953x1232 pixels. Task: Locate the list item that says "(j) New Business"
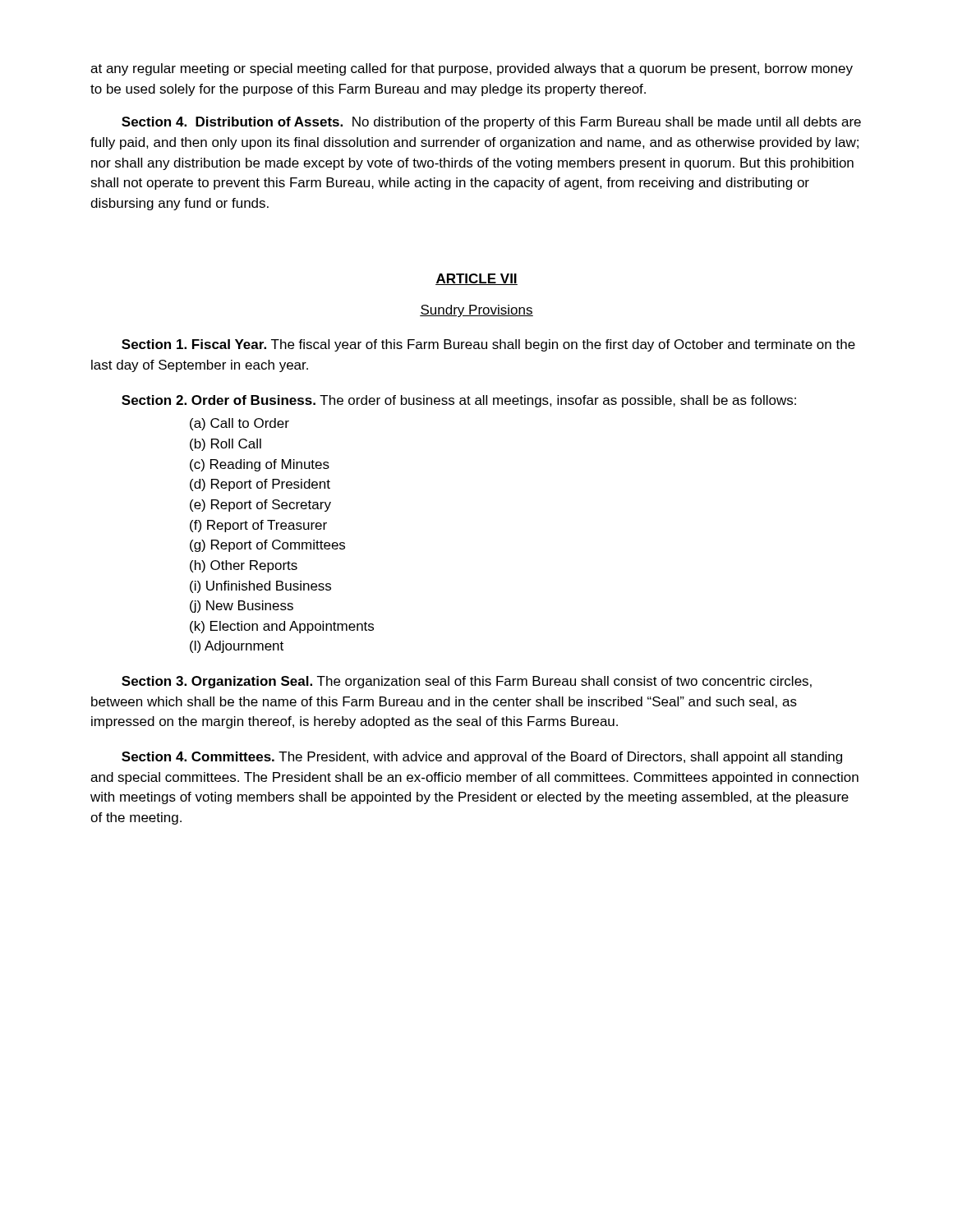[x=241, y=606]
